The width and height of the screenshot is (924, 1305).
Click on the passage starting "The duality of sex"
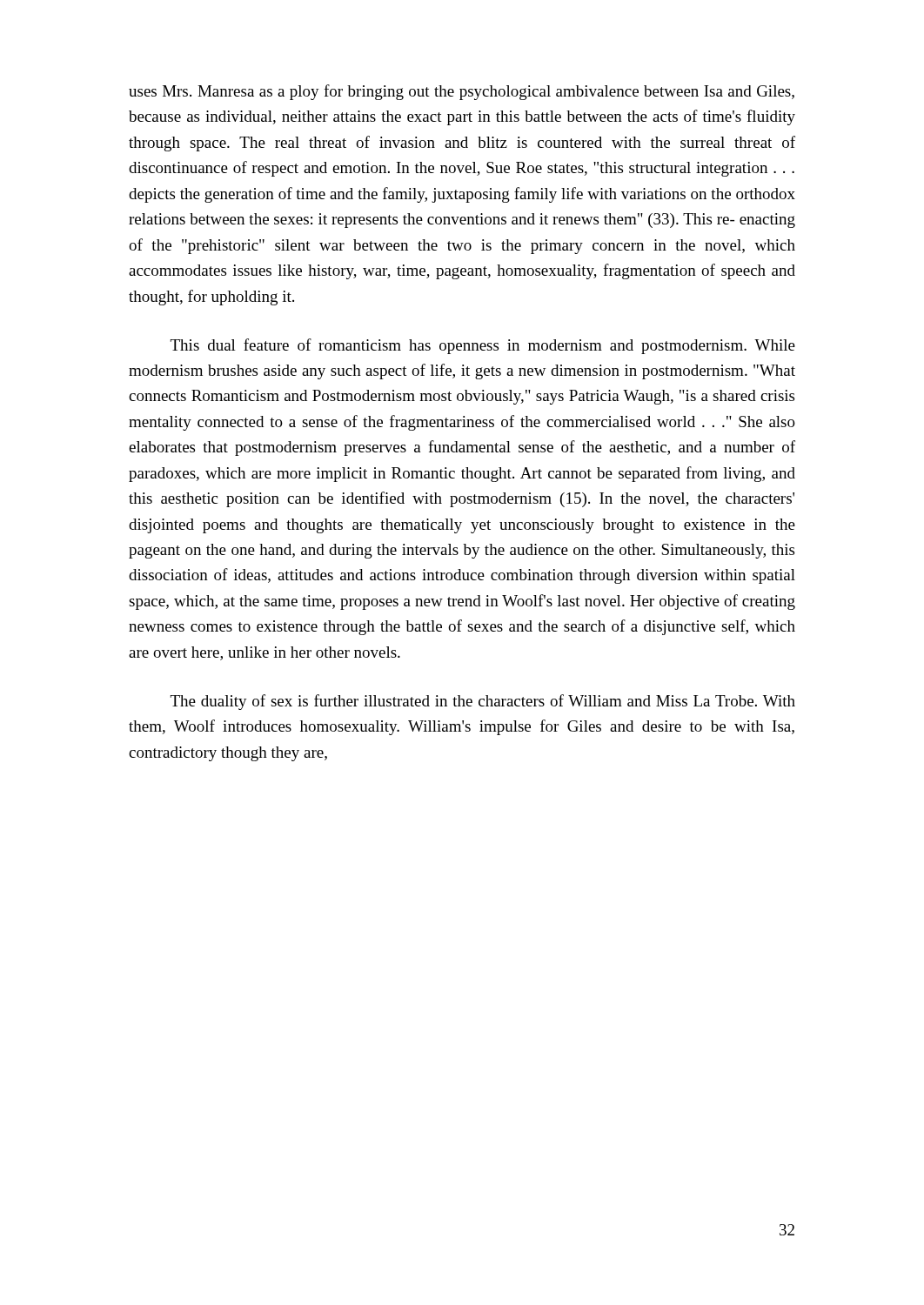tap(462, 726)
